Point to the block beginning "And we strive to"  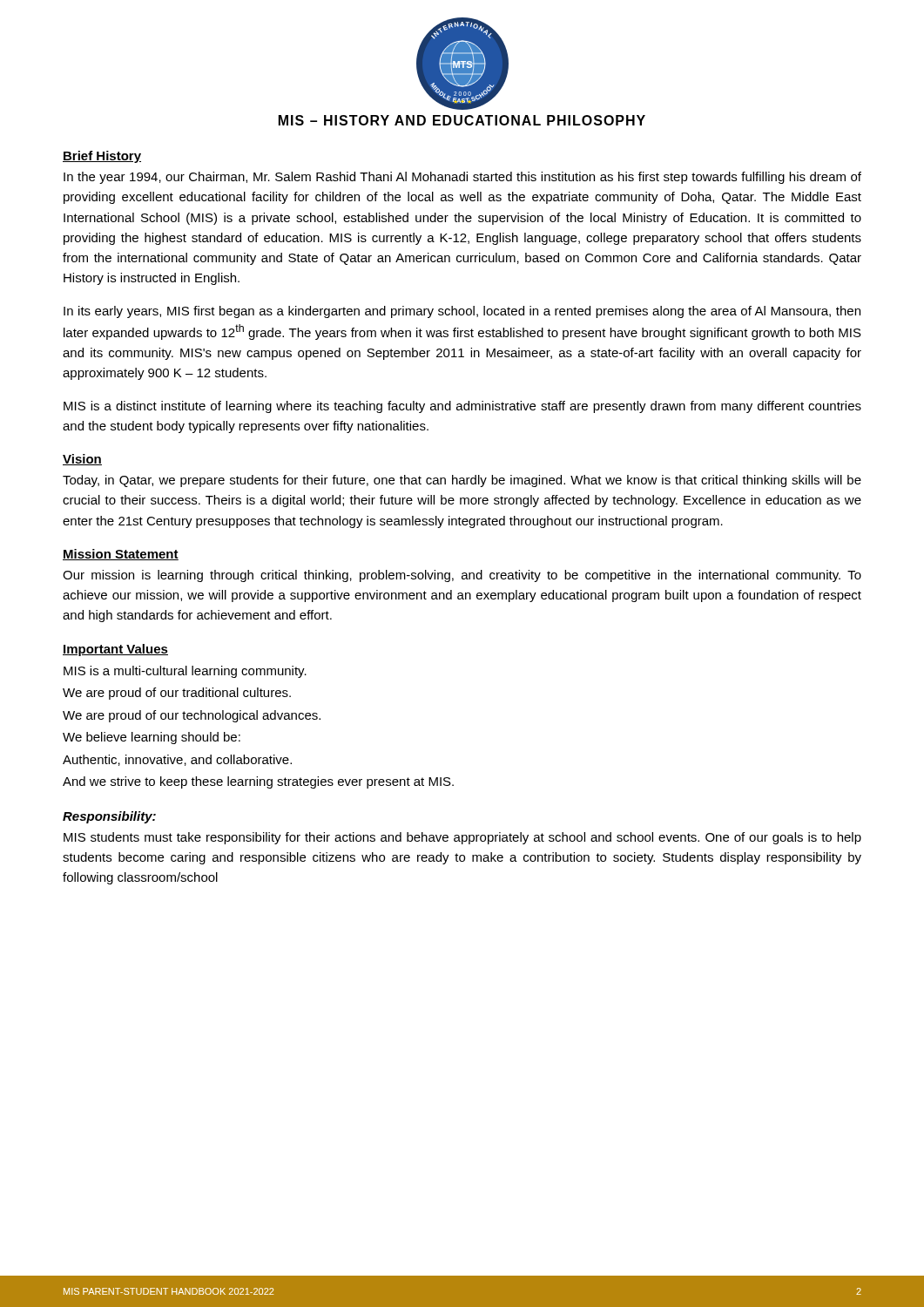click(259, 781)
